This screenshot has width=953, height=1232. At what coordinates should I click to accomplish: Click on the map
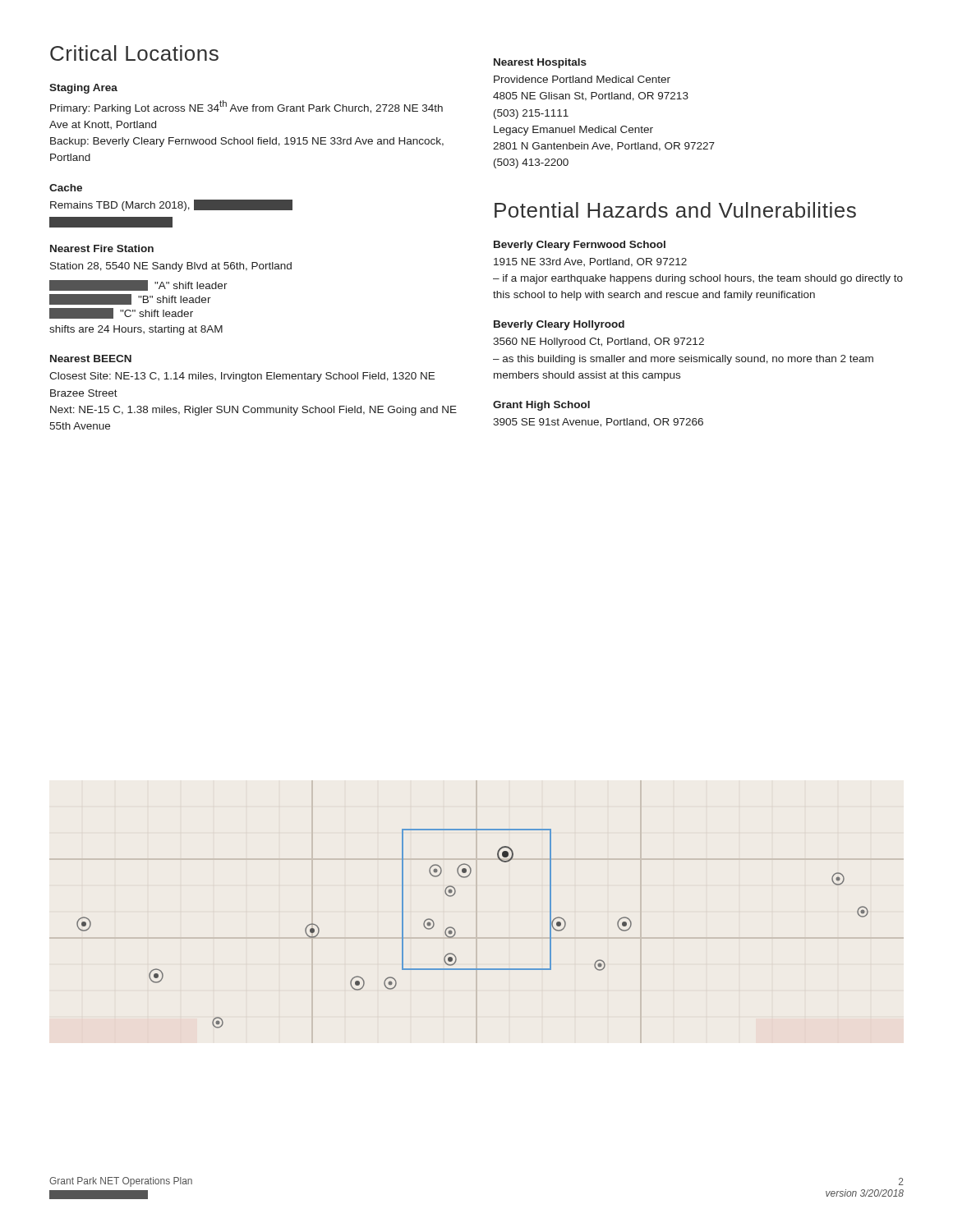476,912
